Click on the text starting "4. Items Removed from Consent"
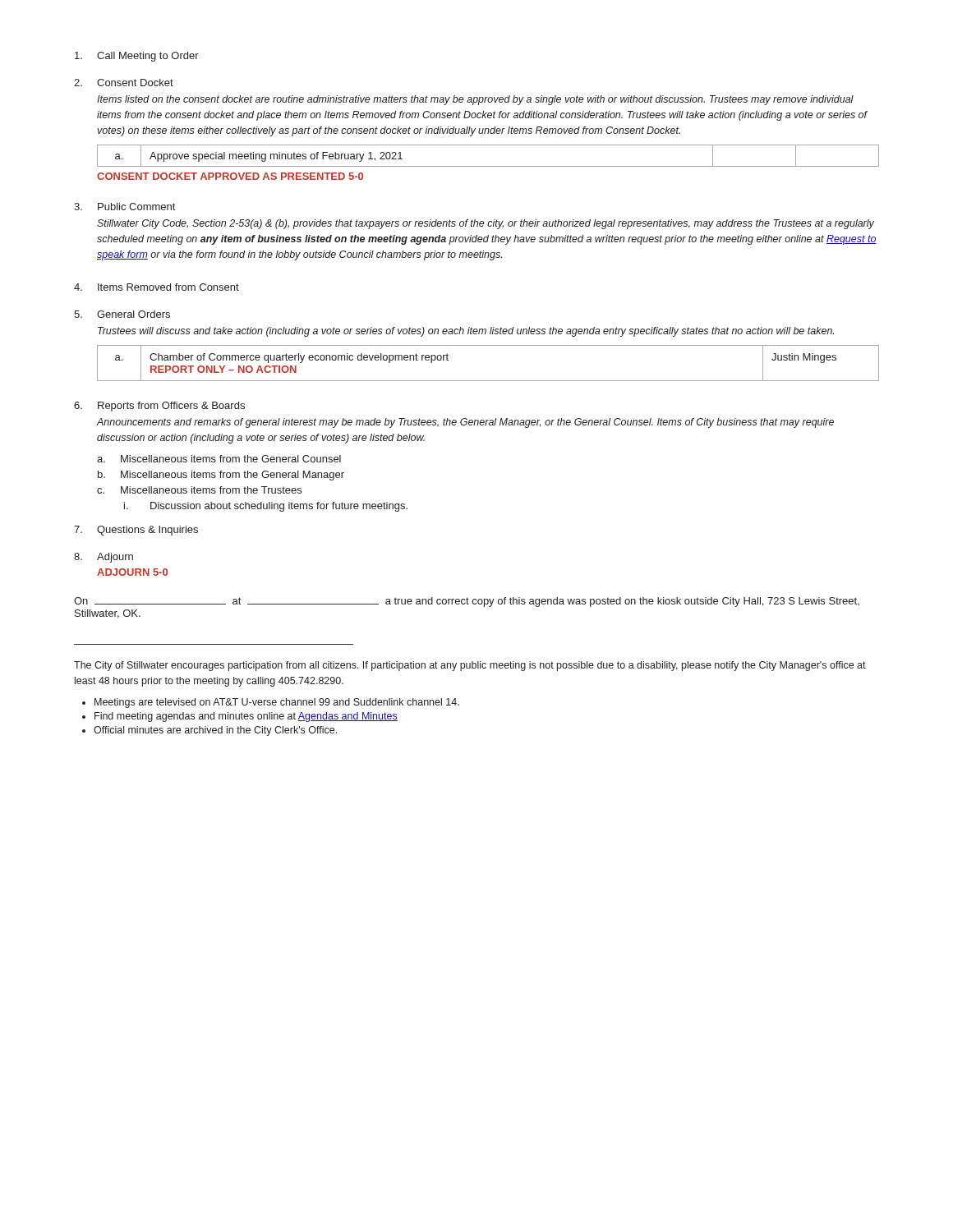The width and height of the screenshot is (953, 1232). tap(157, 287)
